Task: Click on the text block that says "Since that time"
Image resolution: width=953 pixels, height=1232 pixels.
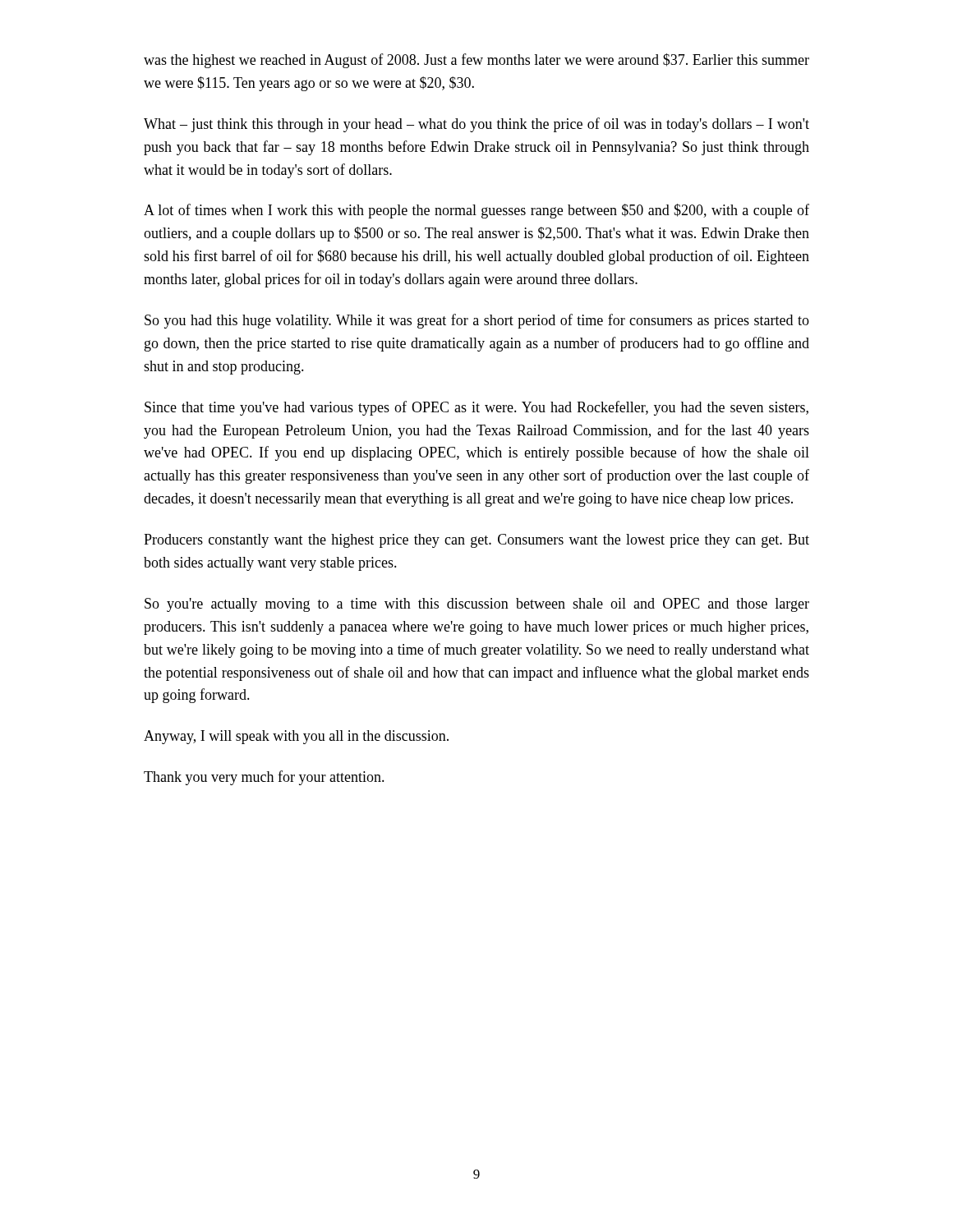Action: [476, 453]
